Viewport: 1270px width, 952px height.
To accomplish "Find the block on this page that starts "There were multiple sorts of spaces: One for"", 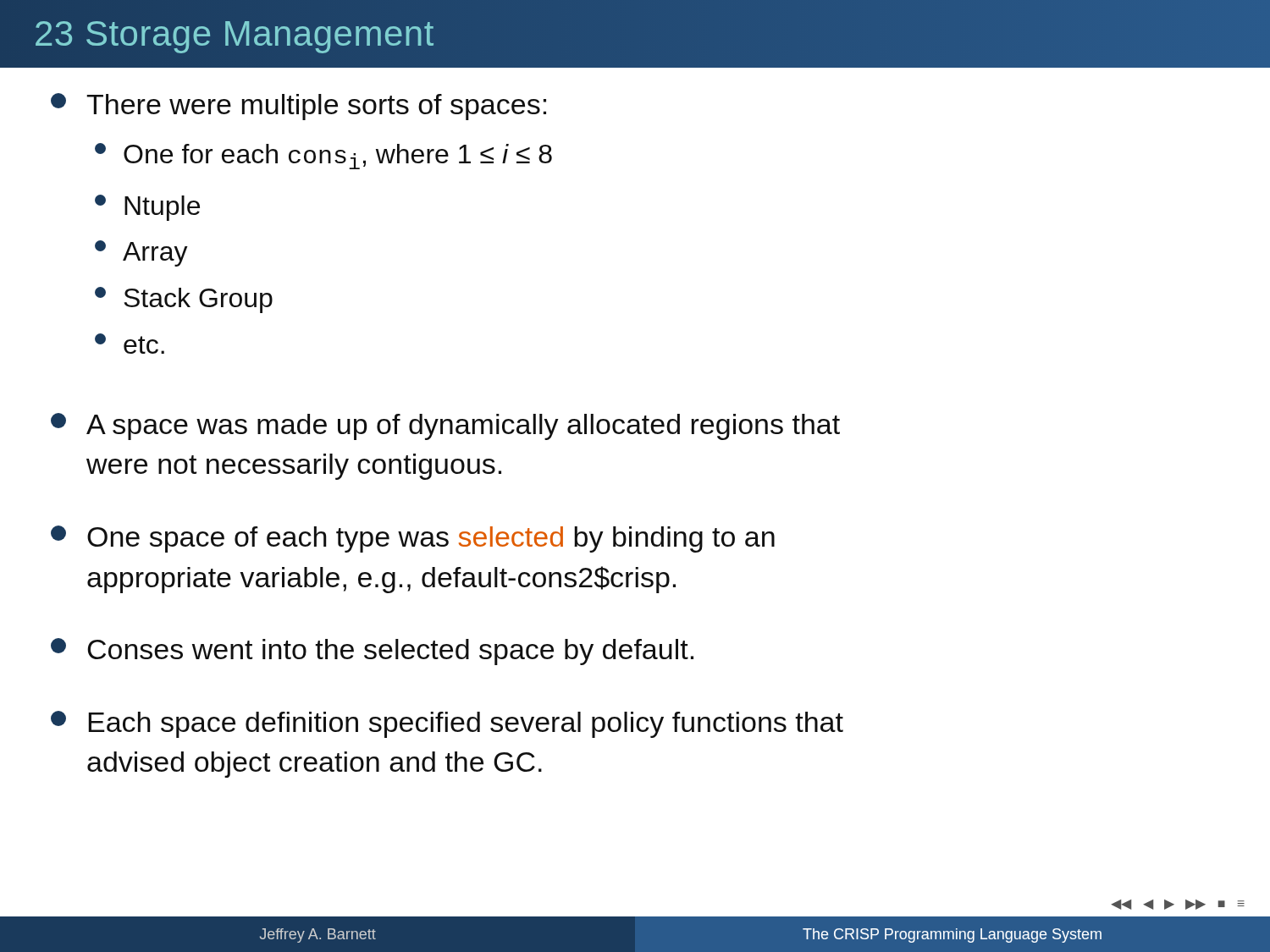I will [x=298, y=107].
